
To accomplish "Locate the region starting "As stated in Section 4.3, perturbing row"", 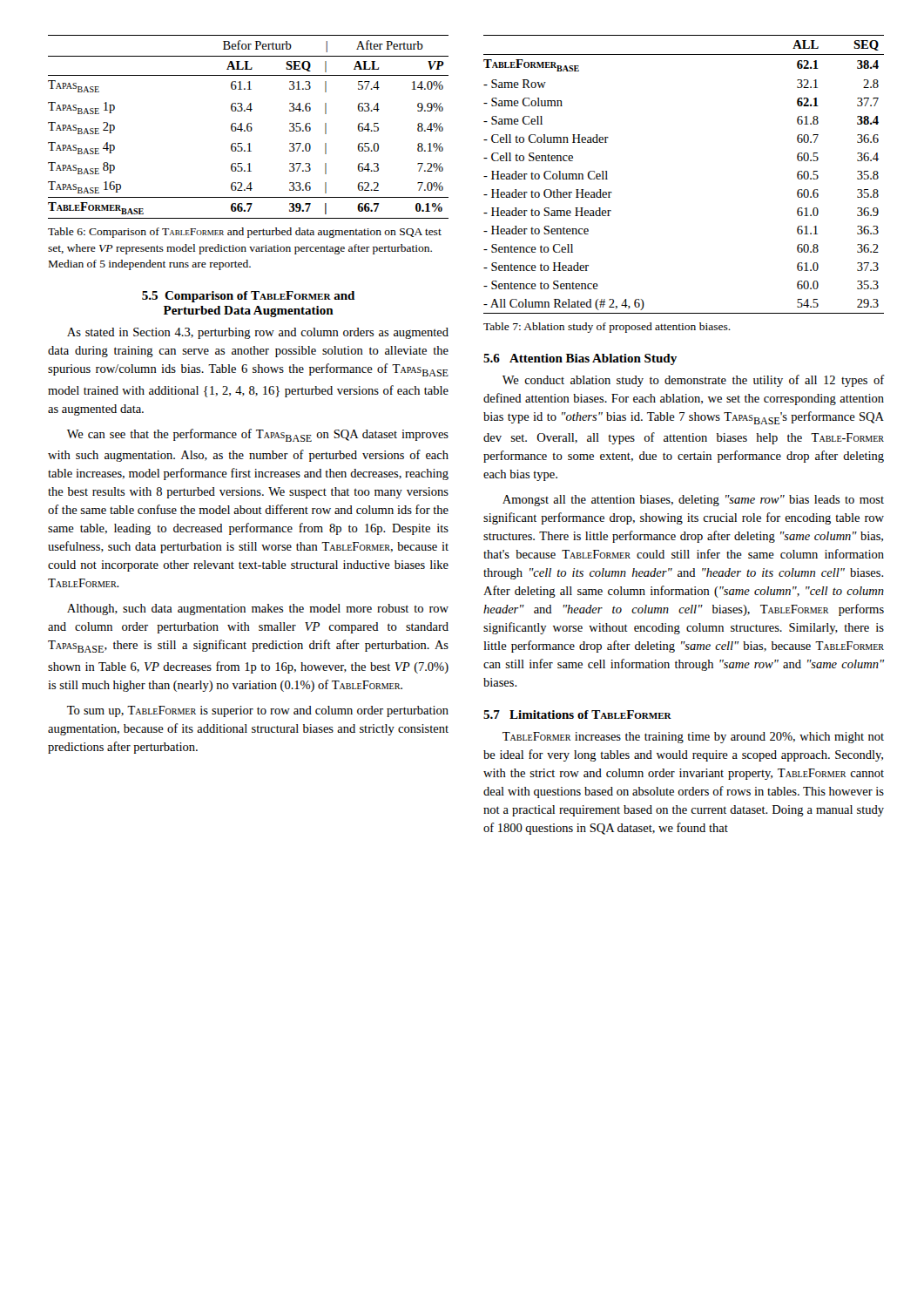I will tap(248, 370).
